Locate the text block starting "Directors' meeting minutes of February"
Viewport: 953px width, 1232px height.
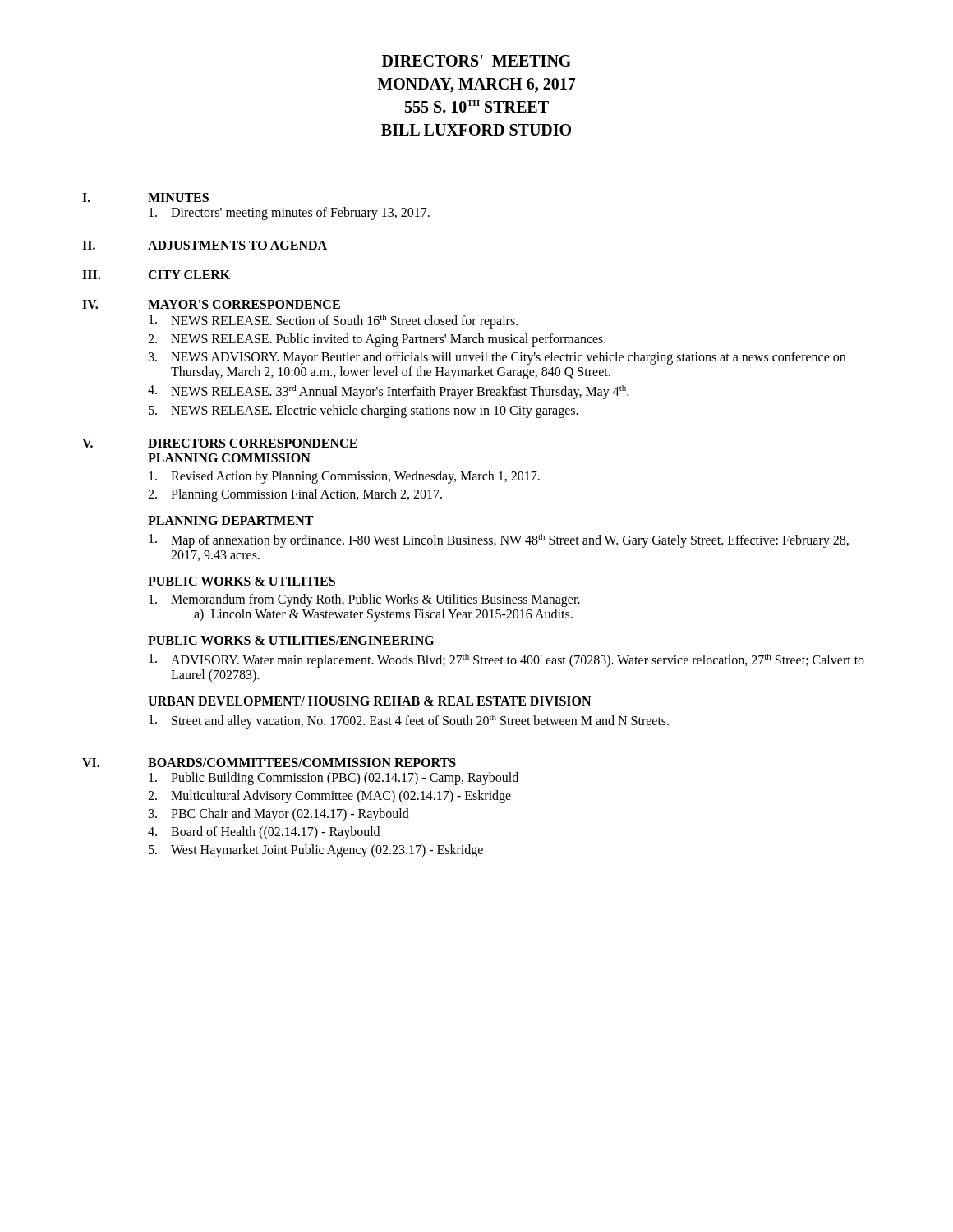tap(289, 214)
